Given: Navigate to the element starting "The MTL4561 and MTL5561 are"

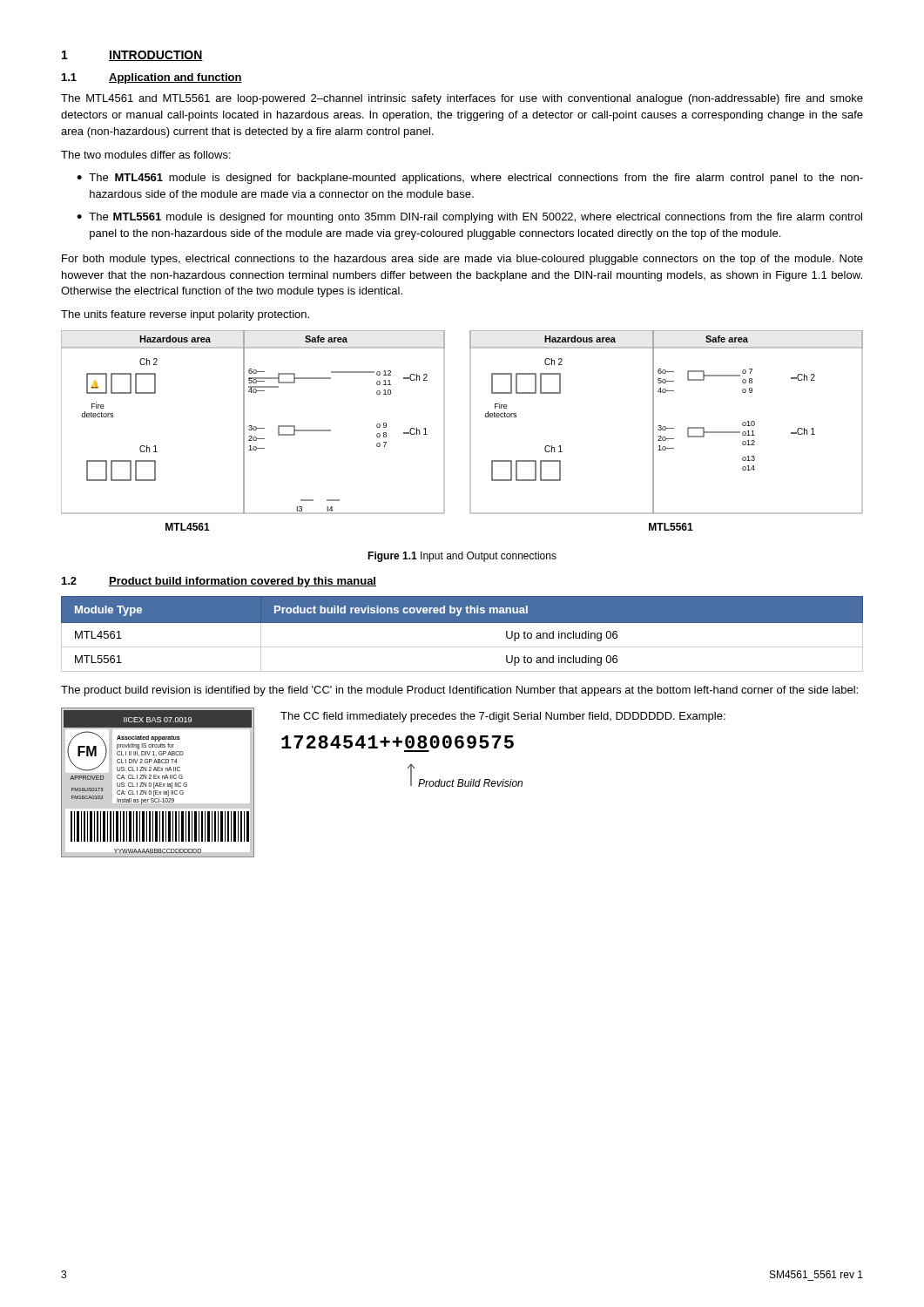Looking at the screenshot, I should (462, 115).
